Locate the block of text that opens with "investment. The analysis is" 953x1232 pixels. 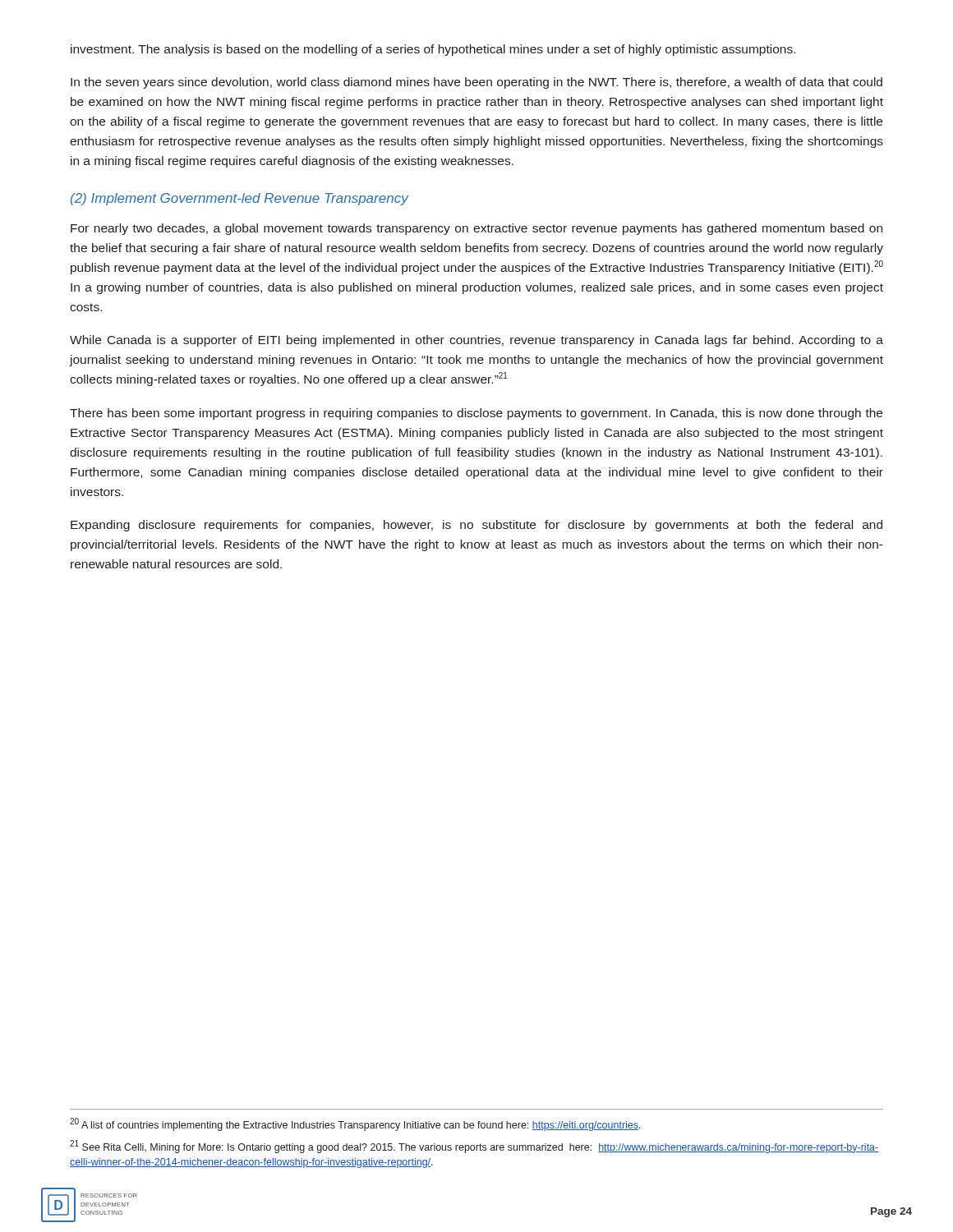click(433, 49)
